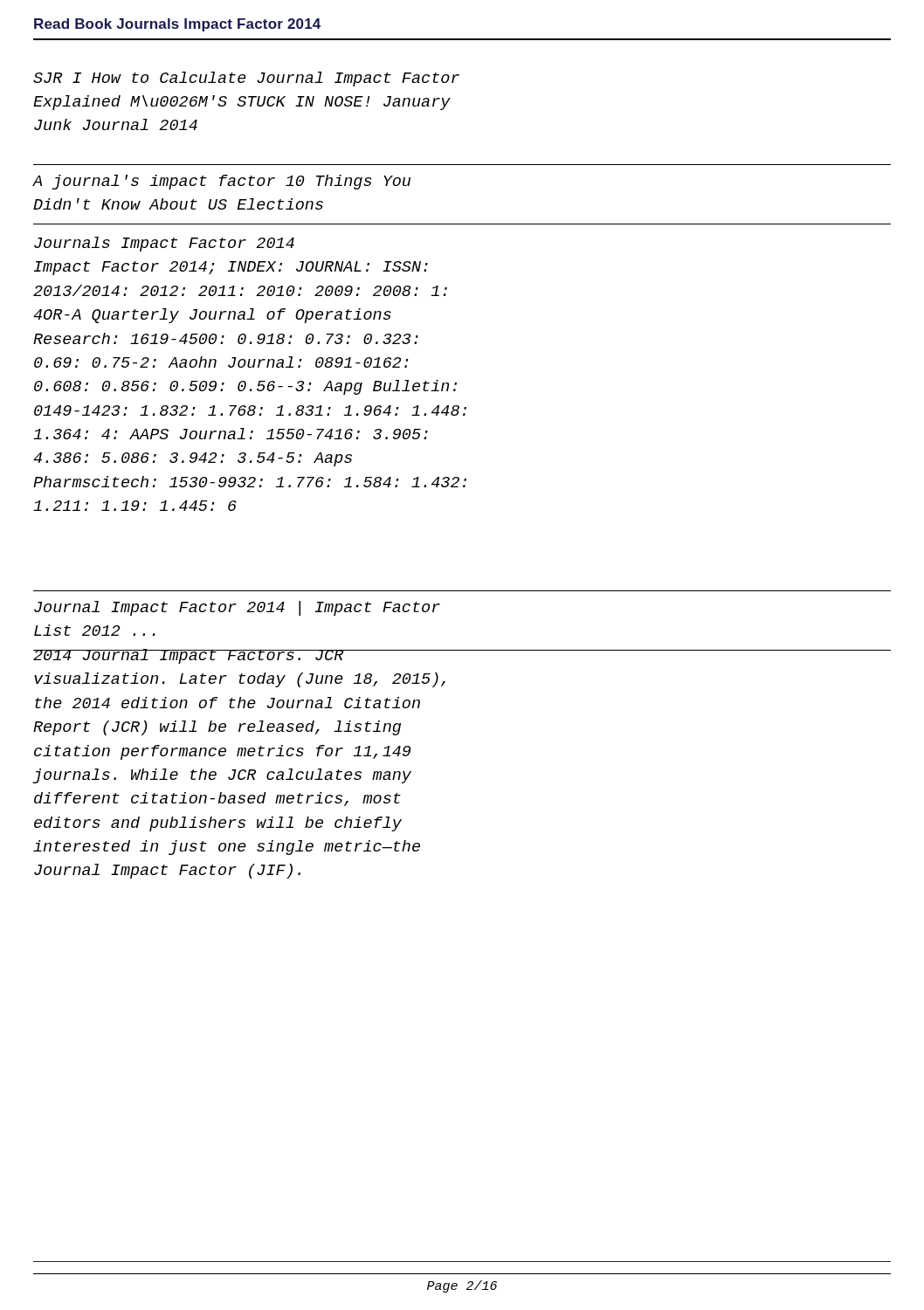Click on the passage starting "Journals Impact Factor 2014 Impact"
Screen dimensions: 1310x924
(462, 376)
